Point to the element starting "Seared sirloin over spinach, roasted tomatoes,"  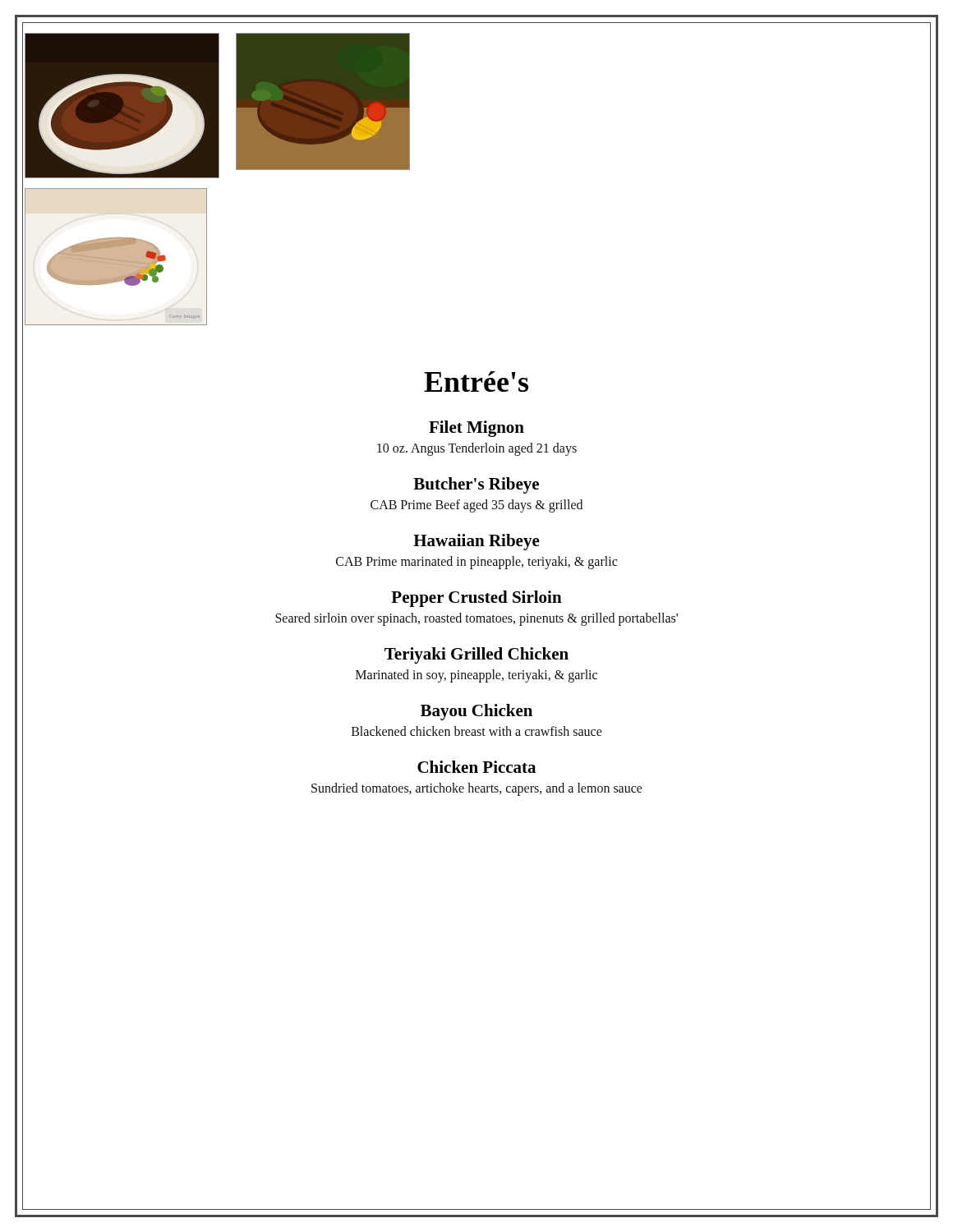[x=476, y=618]
